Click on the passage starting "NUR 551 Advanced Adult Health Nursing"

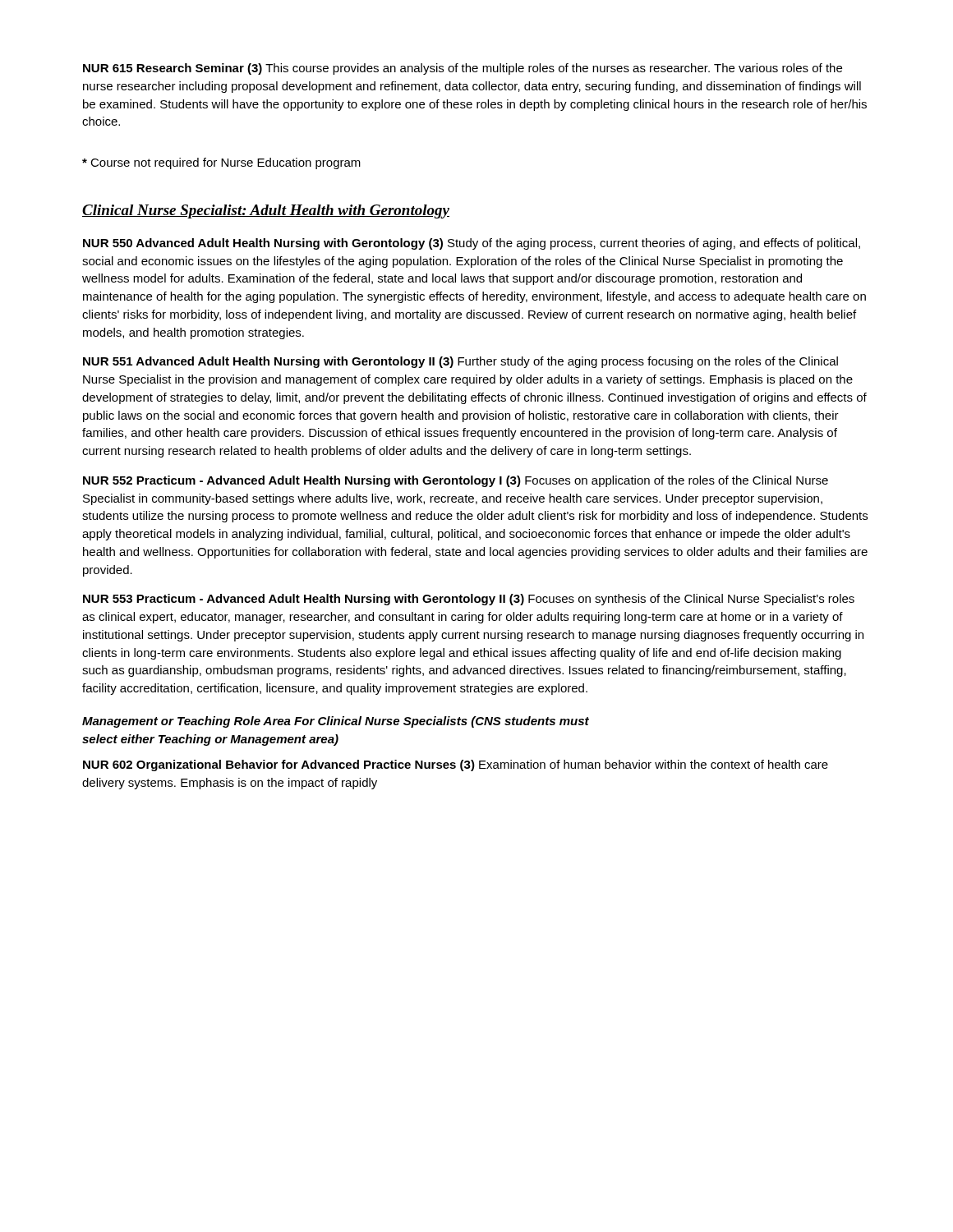(x=474, y=406)
